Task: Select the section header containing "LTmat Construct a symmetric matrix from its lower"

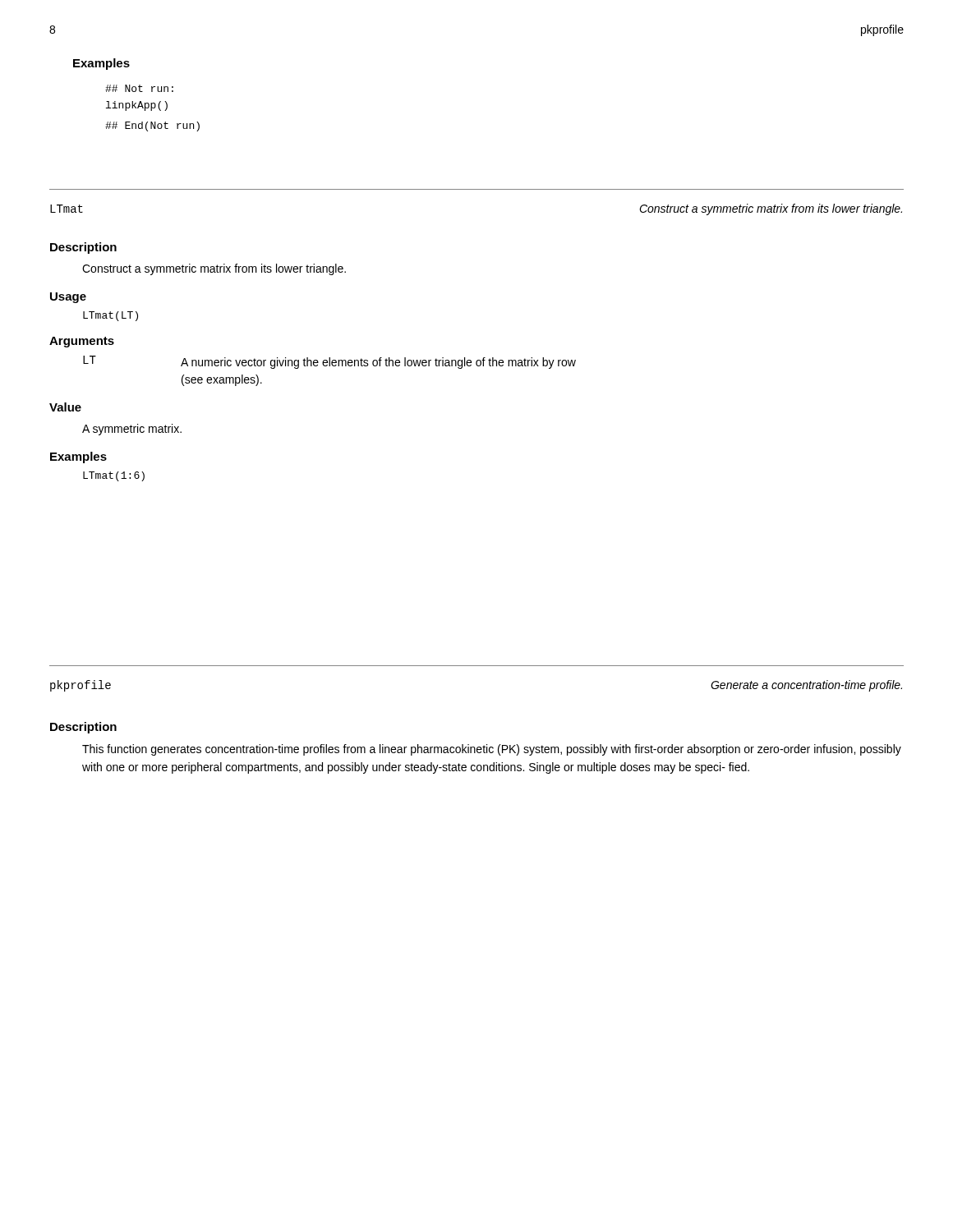Action: 64,209
